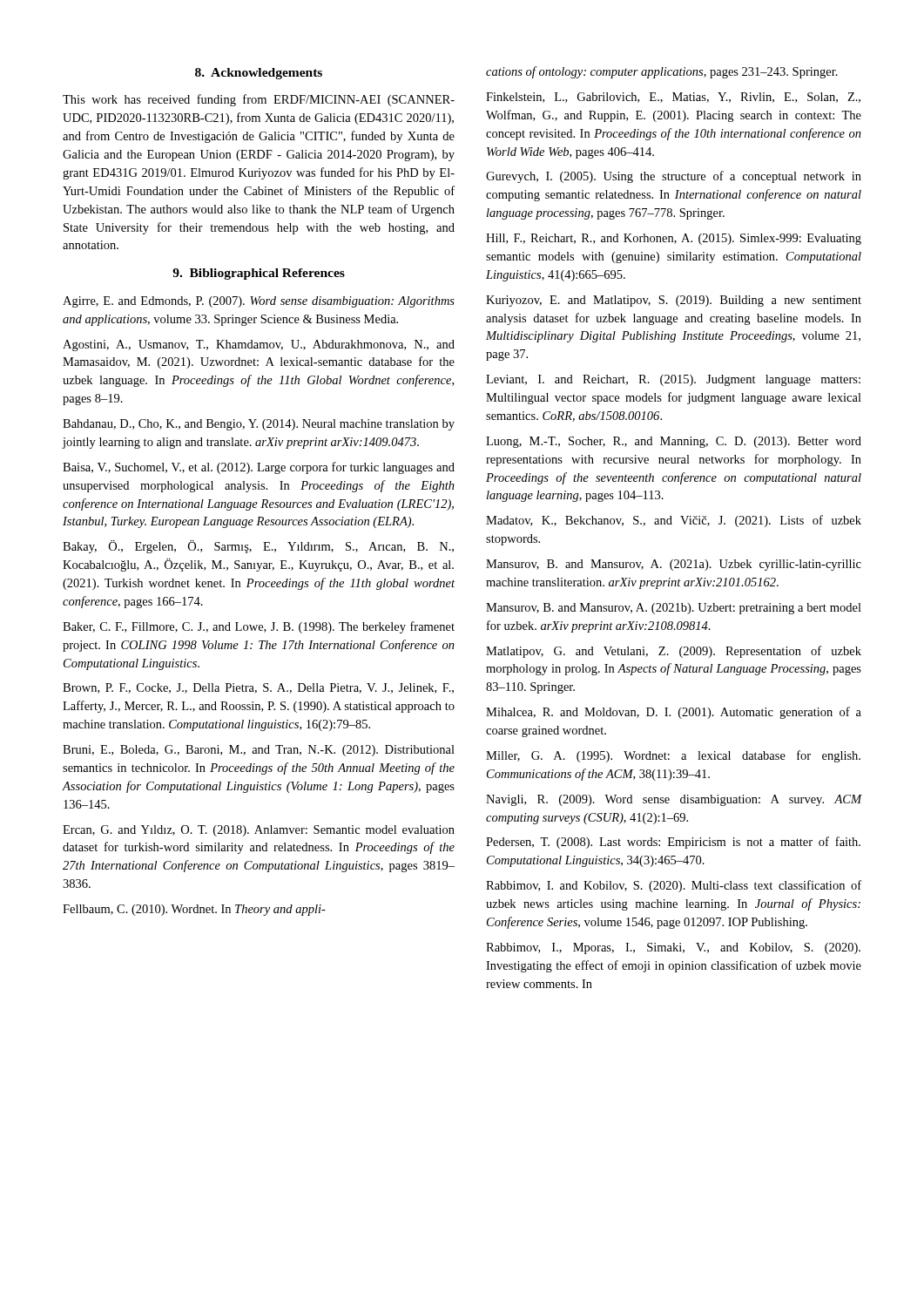This screenshot has height=1307, width=924.
Task: Find the block on this page that starts "Finkelstein, L., Gabrilovich, E.,"
Action: 674,124
